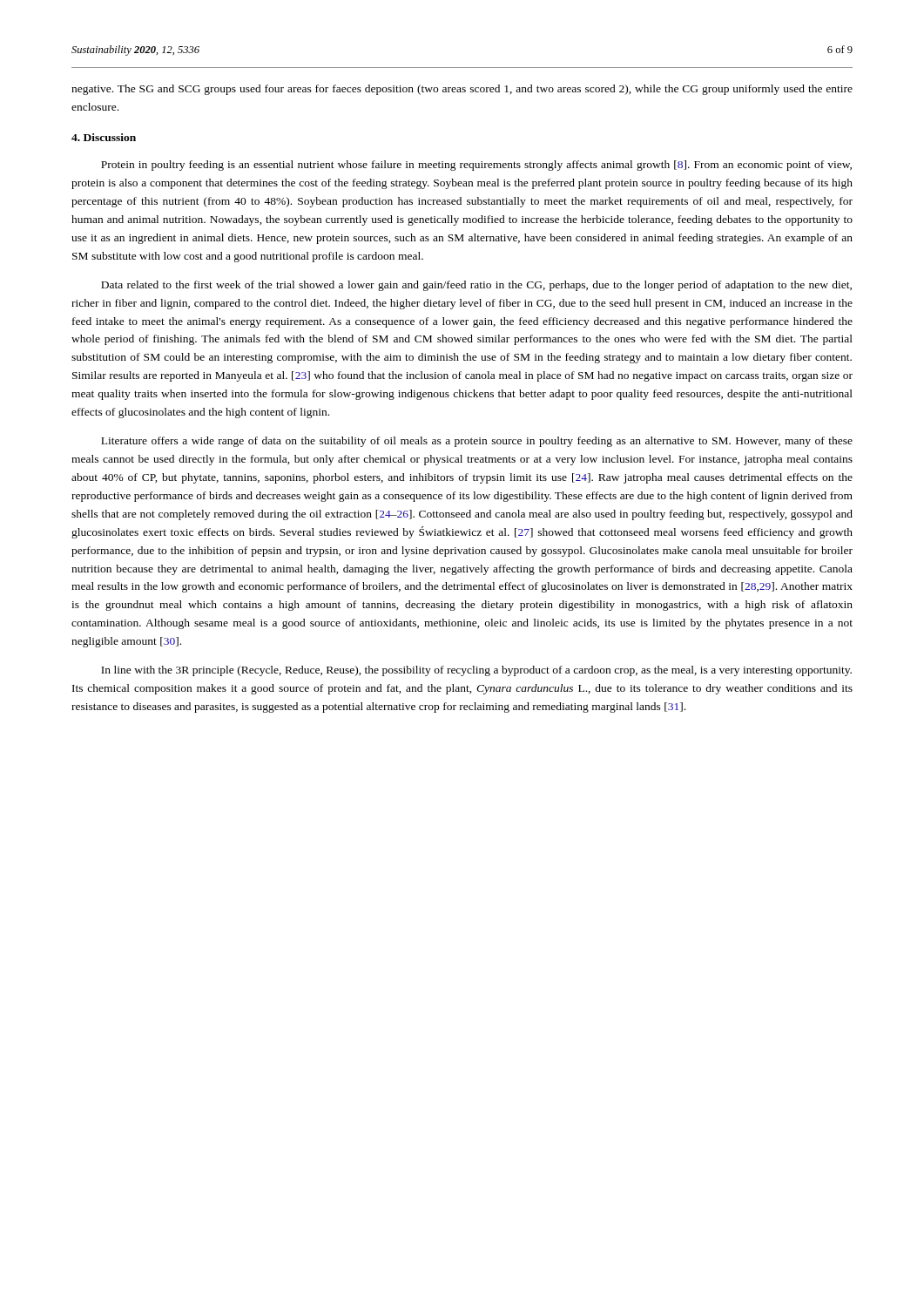Image resolution: width=924 pixels, height=1307 pixels.
Task: Find "4. Discussion" on this page
Action: [104, 137]
